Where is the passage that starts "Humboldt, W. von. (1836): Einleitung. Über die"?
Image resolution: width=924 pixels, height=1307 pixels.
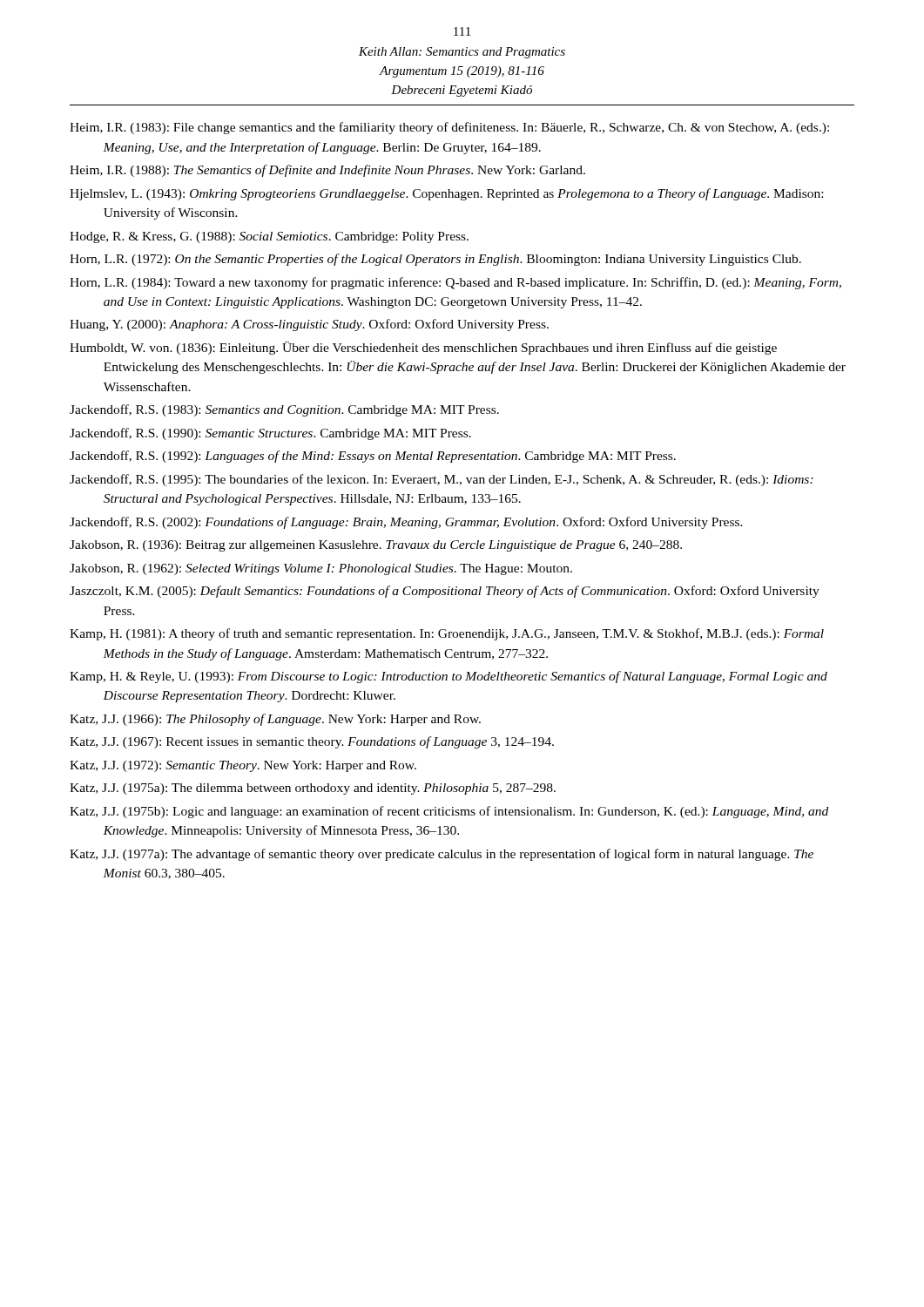tap(458, 367)
